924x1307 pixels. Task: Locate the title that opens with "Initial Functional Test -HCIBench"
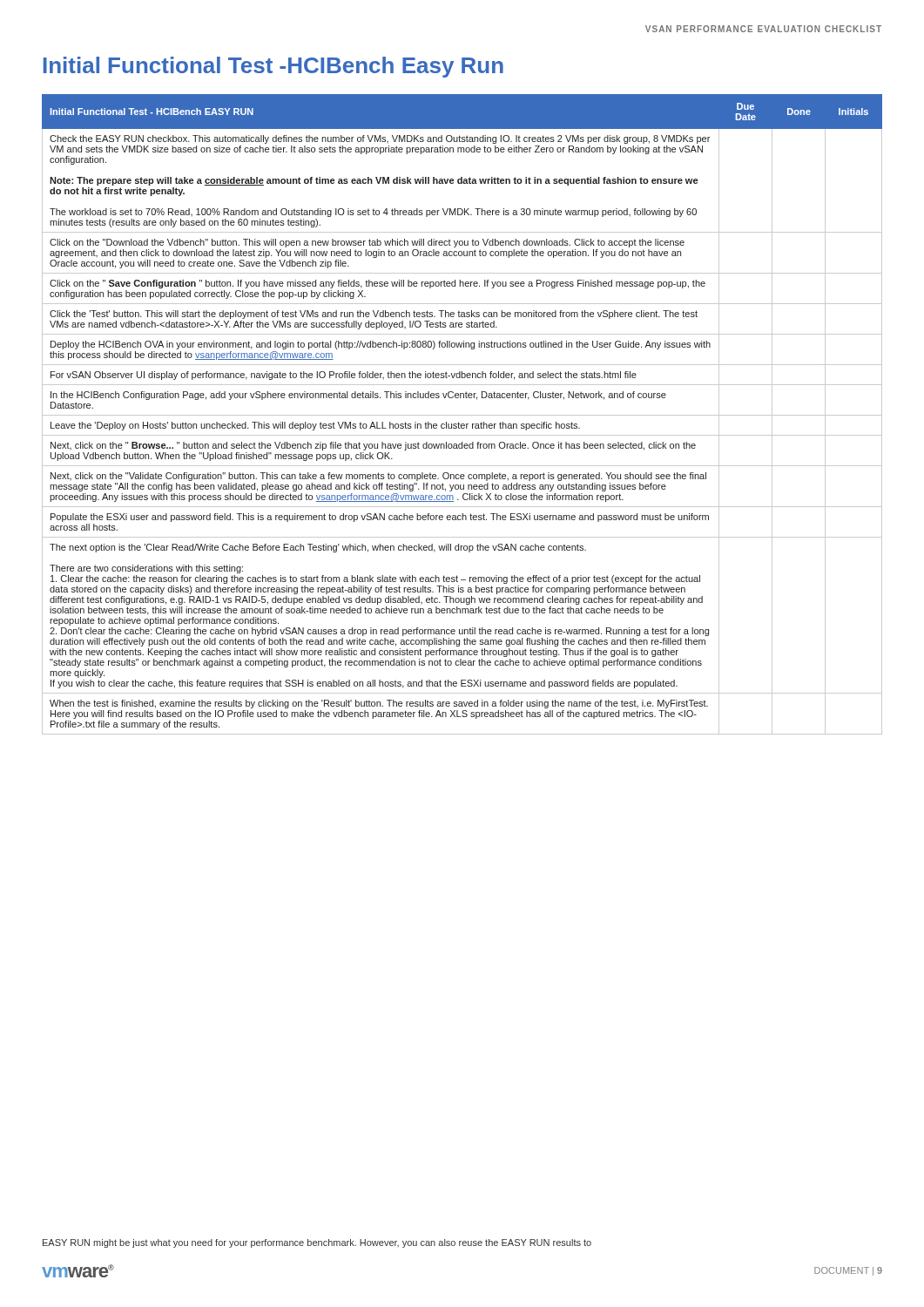(x=273, y=65)
